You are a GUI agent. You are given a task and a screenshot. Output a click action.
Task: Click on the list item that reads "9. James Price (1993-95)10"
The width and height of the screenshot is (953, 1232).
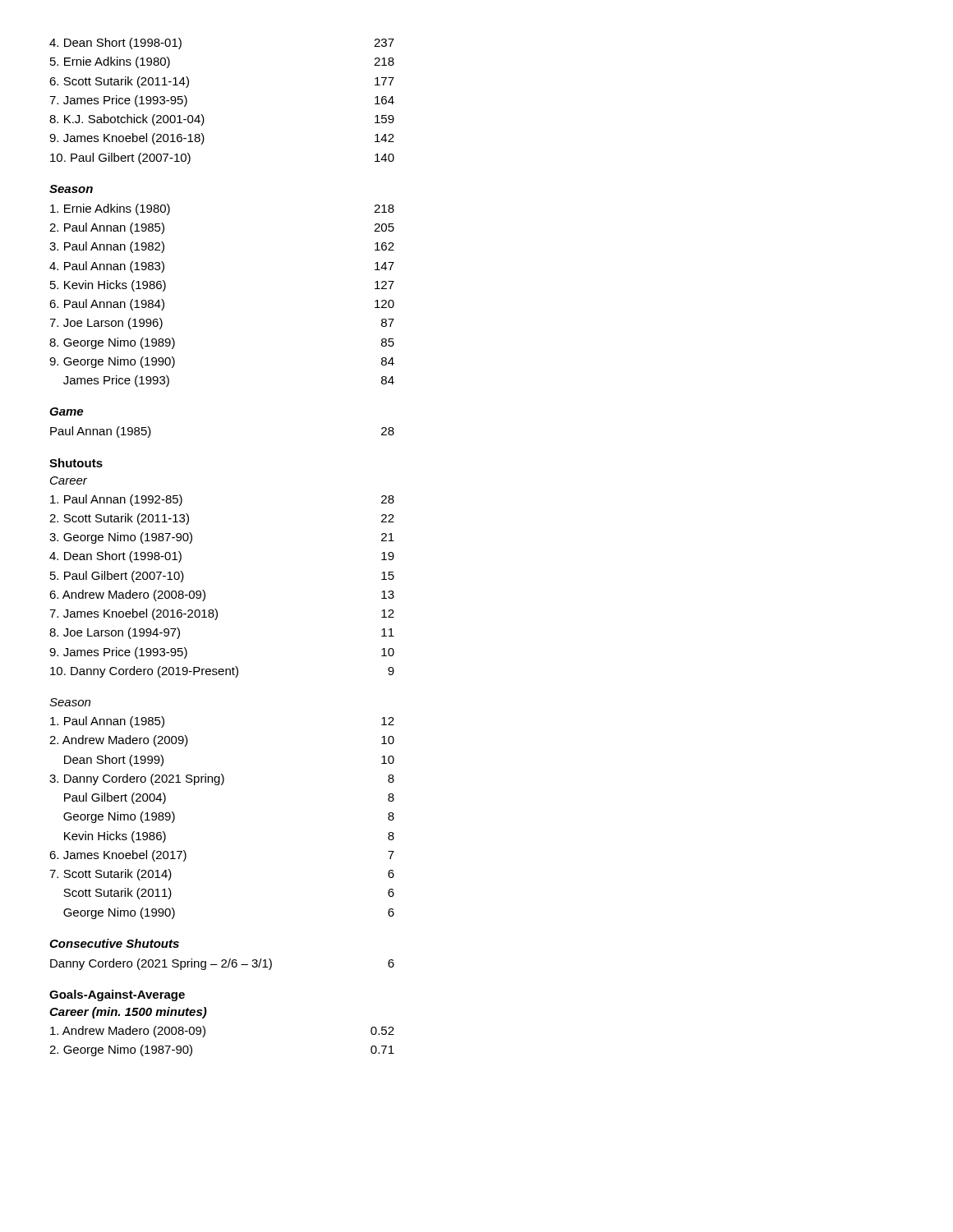click(x=116, y=653)
